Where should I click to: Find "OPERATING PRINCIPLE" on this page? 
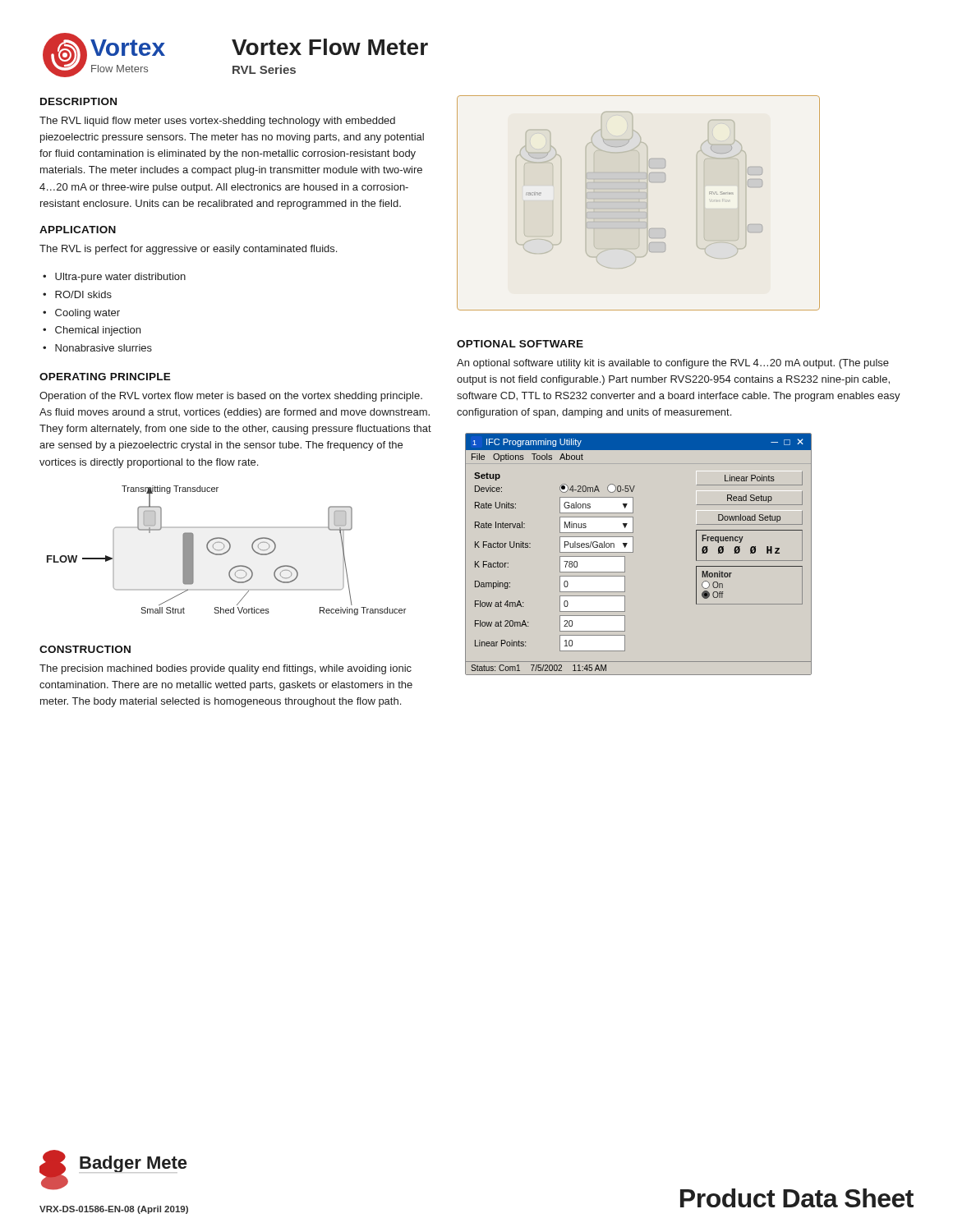pyautogui.click(x=105, y=376)
